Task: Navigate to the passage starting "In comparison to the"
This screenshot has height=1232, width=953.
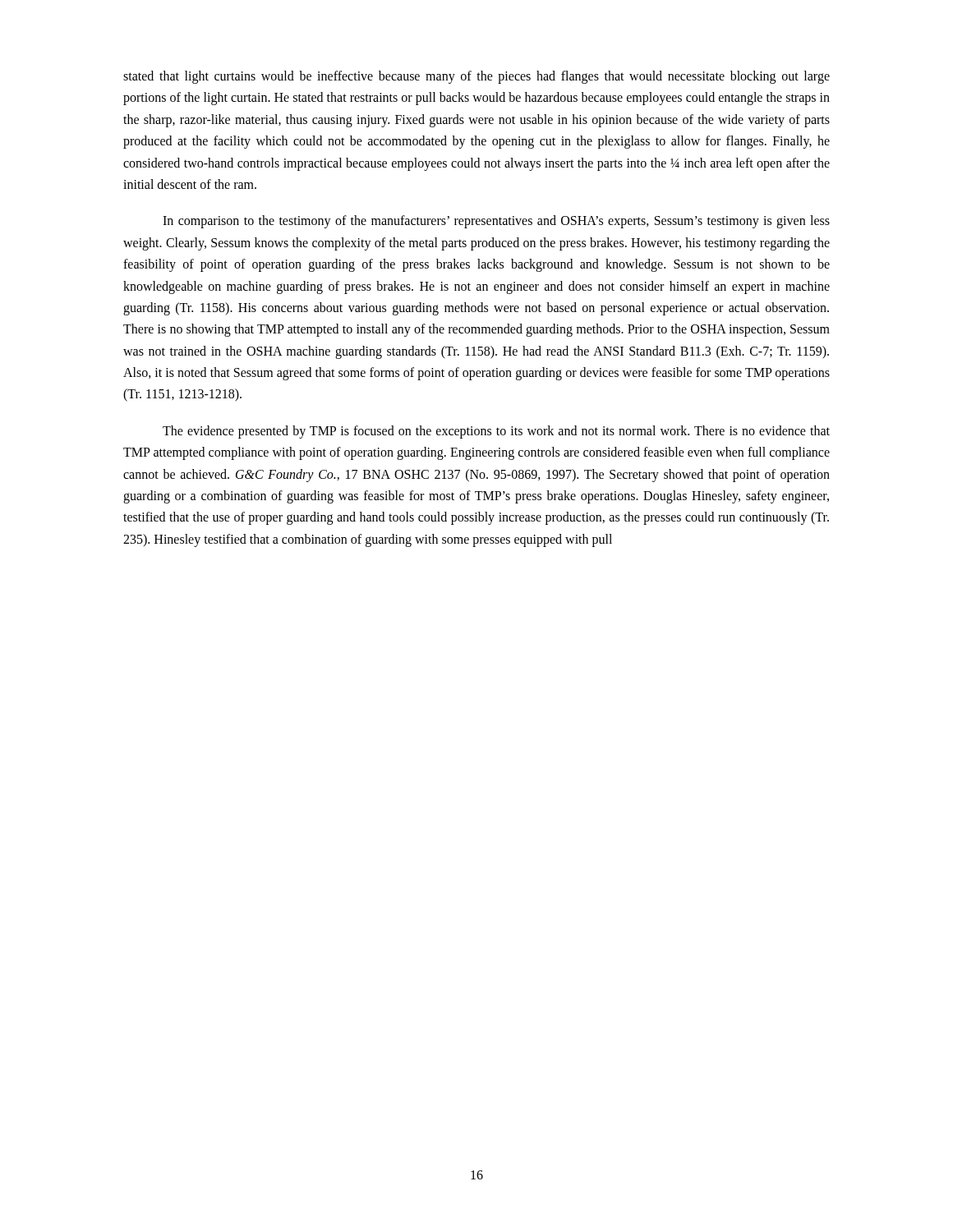Action: (476, 308)
